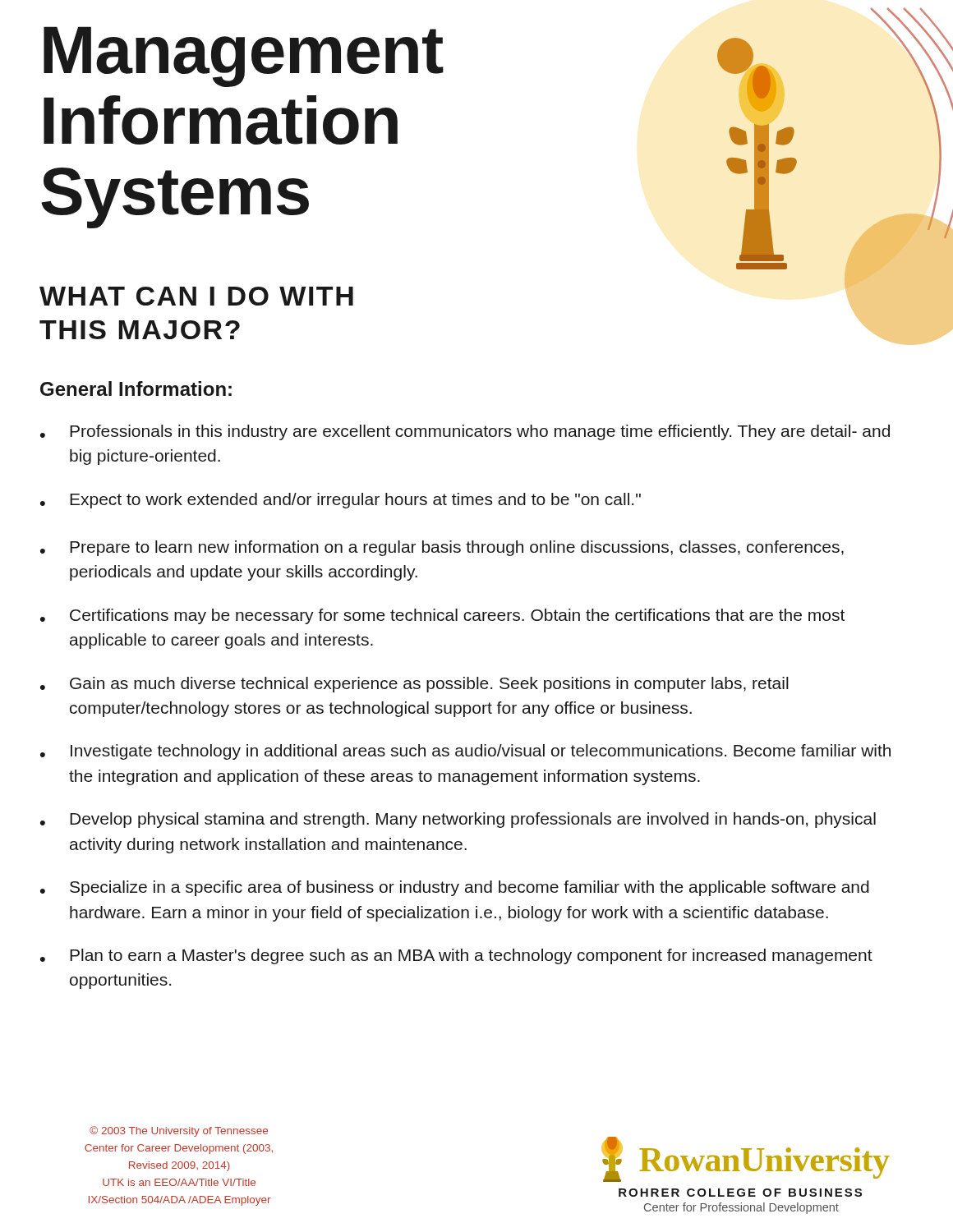Locate the text "General Information:"
Screen dimensions: 1232x953
(x=136, y=389)
